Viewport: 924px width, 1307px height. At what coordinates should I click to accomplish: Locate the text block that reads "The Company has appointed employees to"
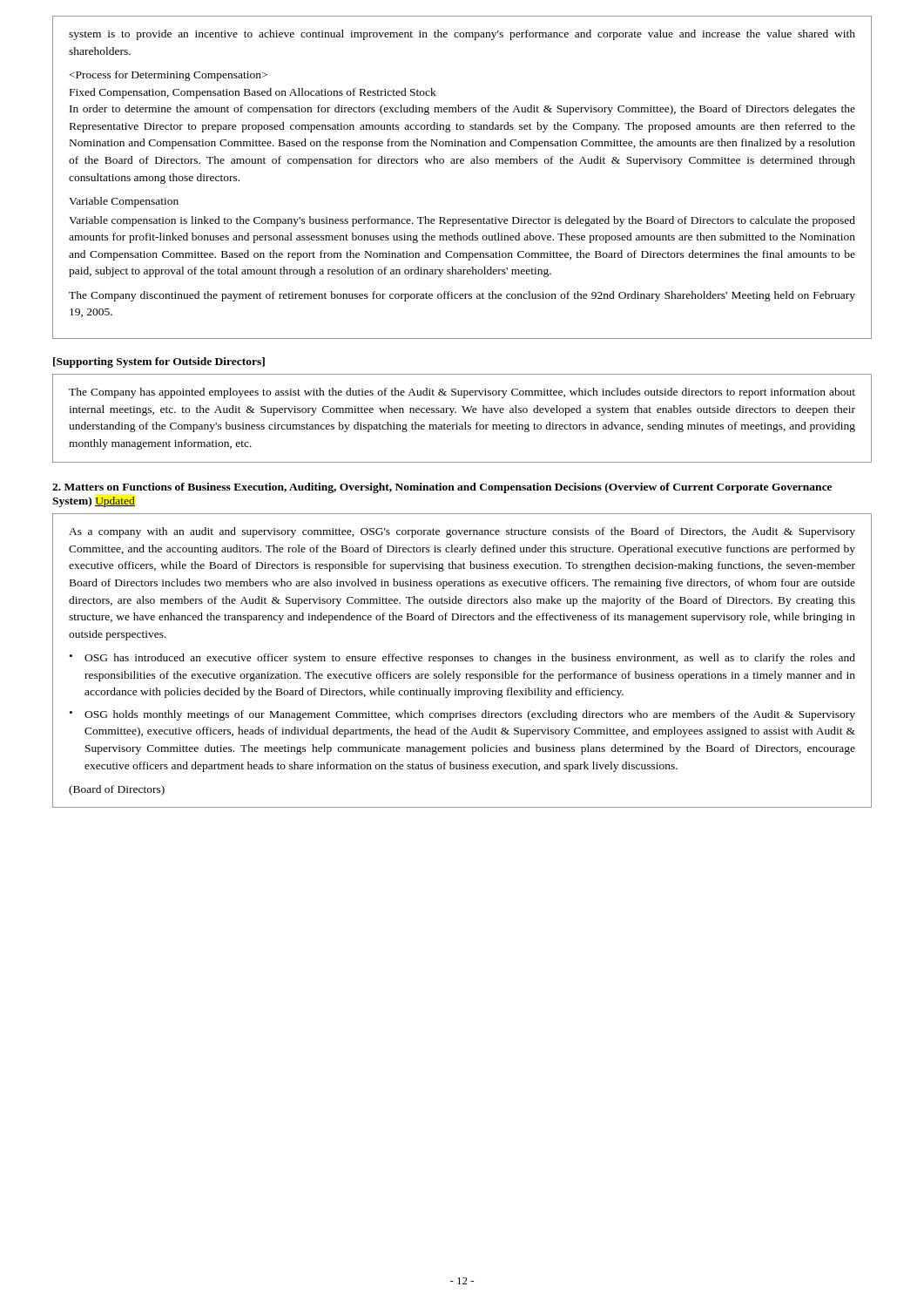point(462,417)
